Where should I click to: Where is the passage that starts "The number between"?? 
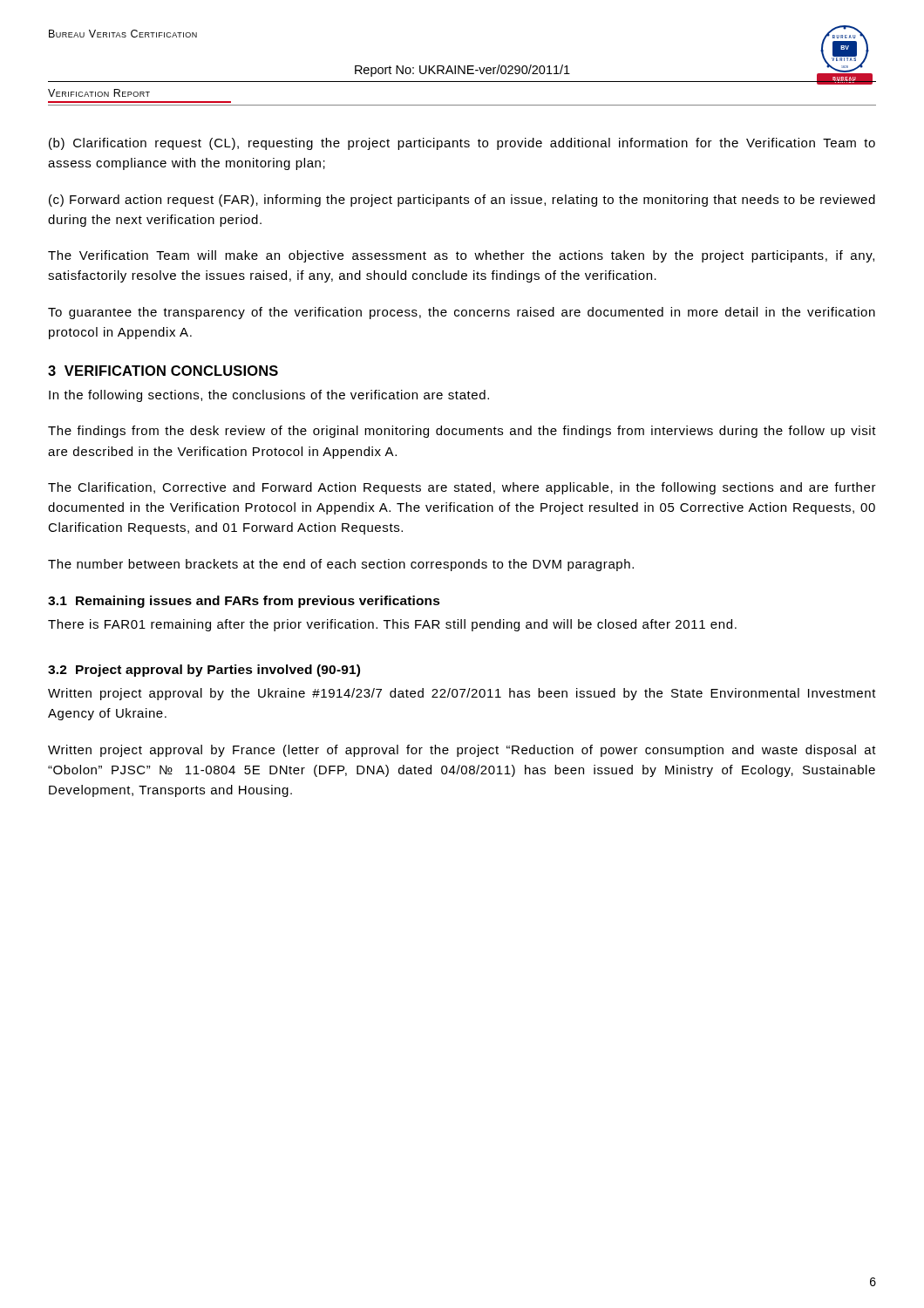342,563
